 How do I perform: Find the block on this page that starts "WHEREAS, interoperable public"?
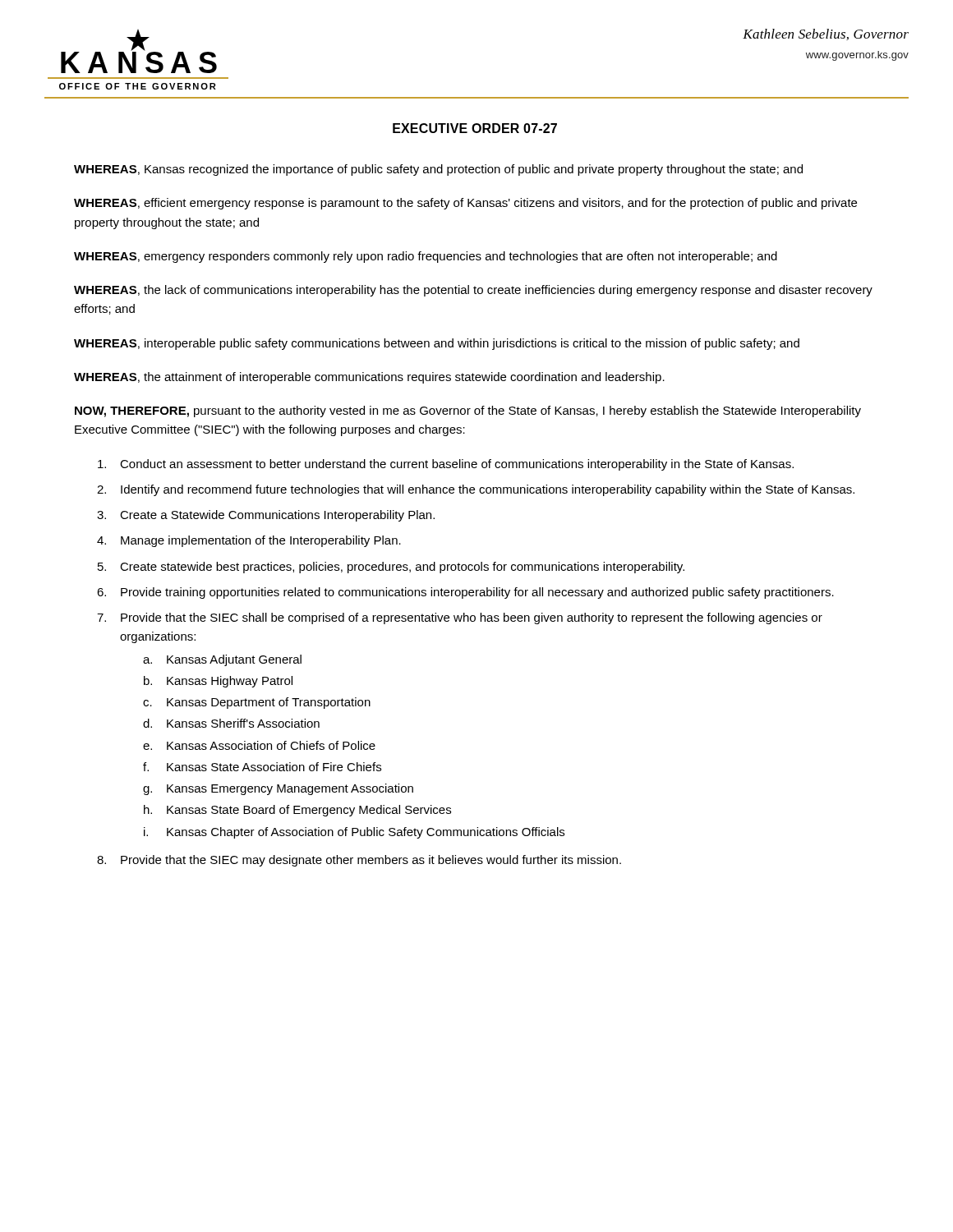437,342
